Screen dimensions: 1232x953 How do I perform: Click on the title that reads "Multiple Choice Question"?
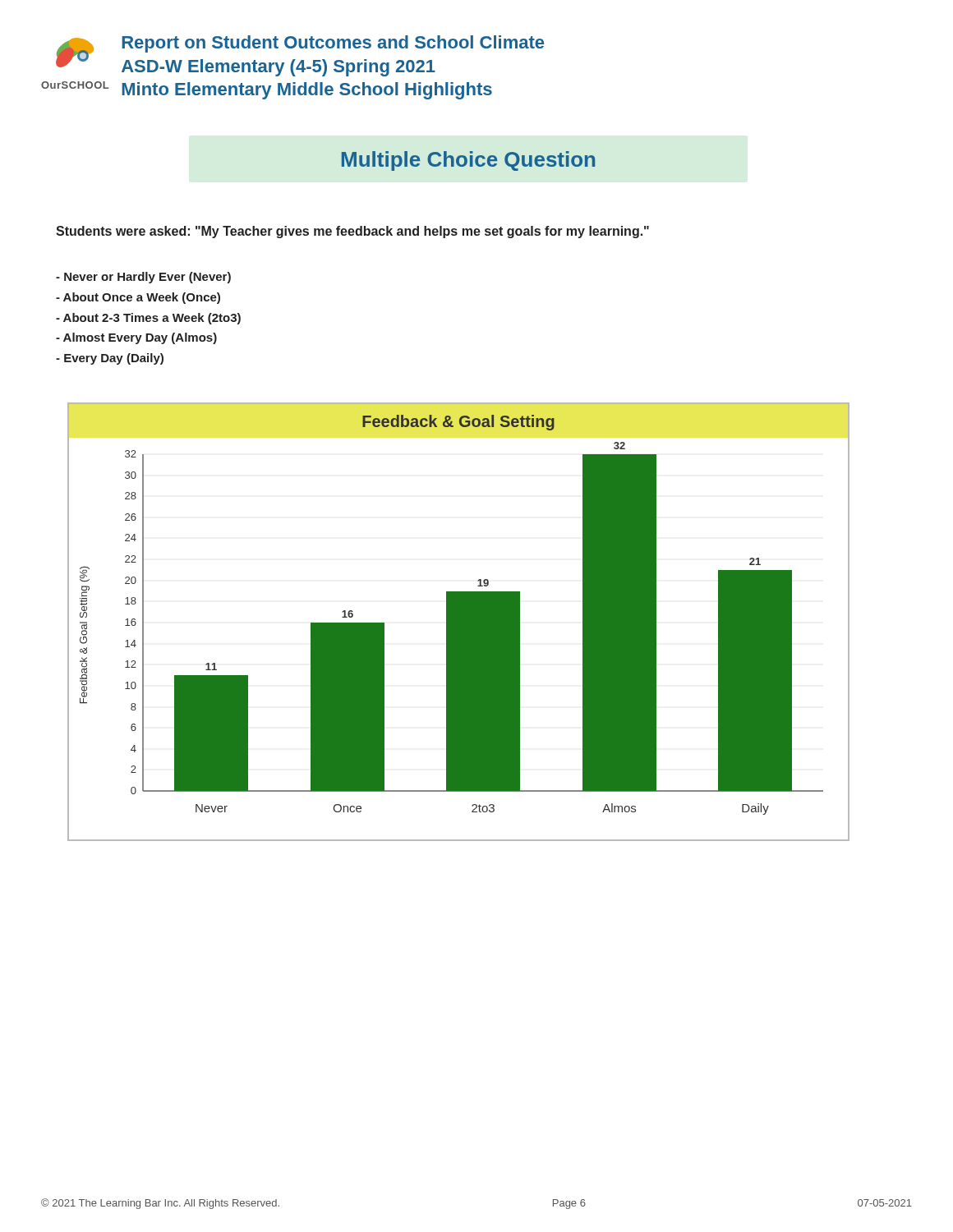[x=468, y=159]
